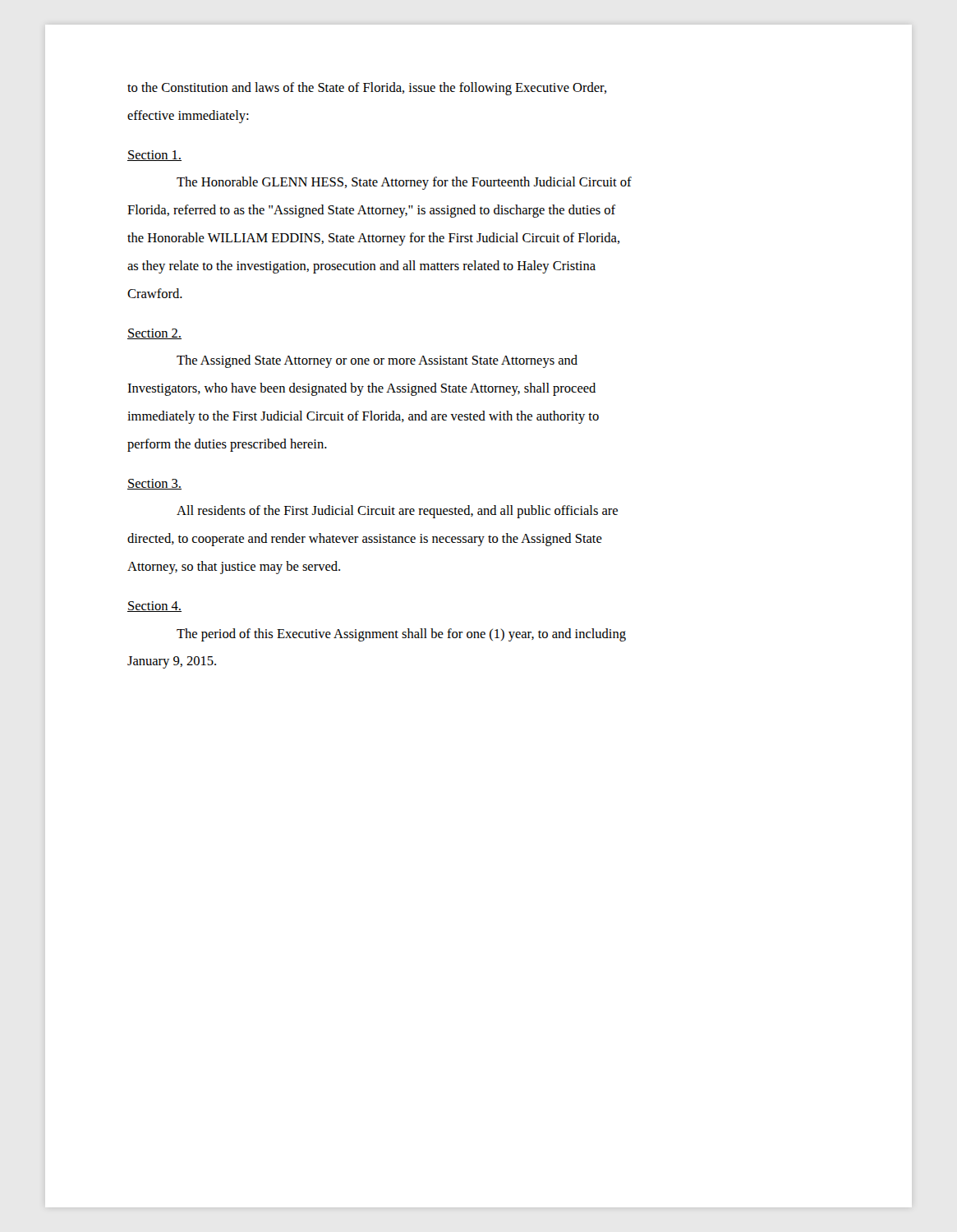Point to "Section 1."
The height and width of the screenshot is (1232, 957).
(154, 155)
